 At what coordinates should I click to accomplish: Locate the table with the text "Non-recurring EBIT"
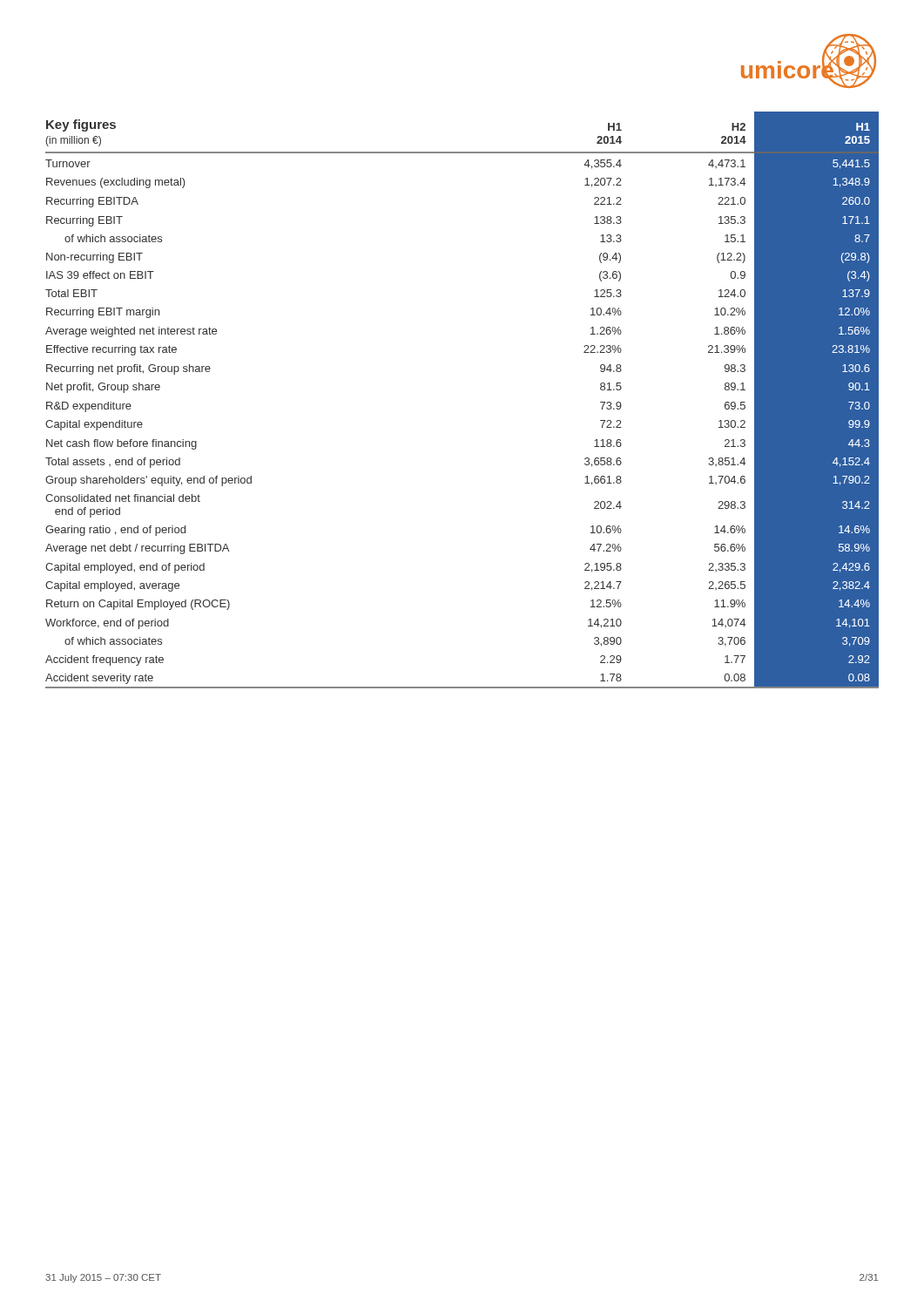462,400
